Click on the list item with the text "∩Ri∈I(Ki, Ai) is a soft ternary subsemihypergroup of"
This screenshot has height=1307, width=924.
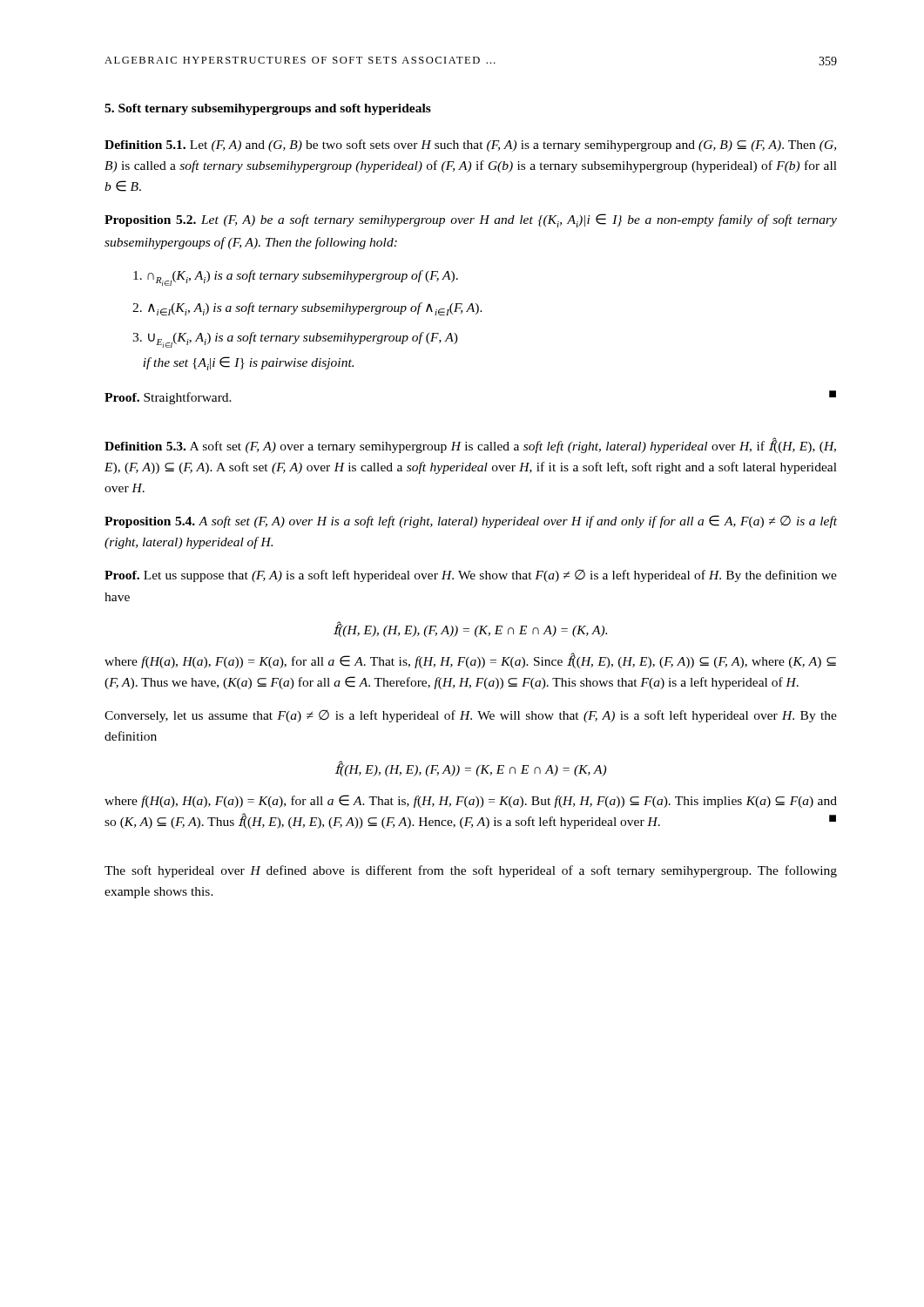295,278
